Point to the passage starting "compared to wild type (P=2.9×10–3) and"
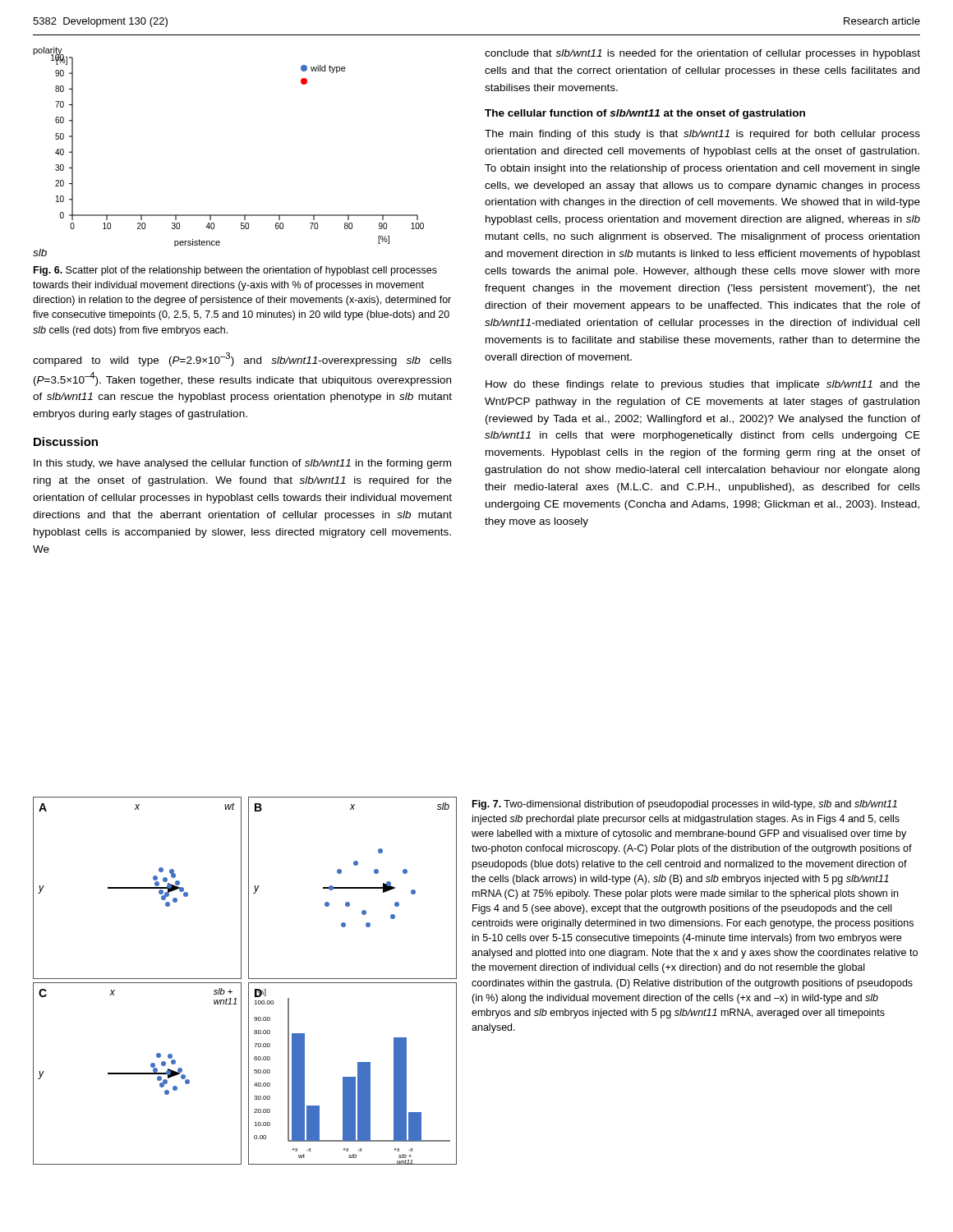The height and width of the screenshot is (1232, 953). coord(242,385)
